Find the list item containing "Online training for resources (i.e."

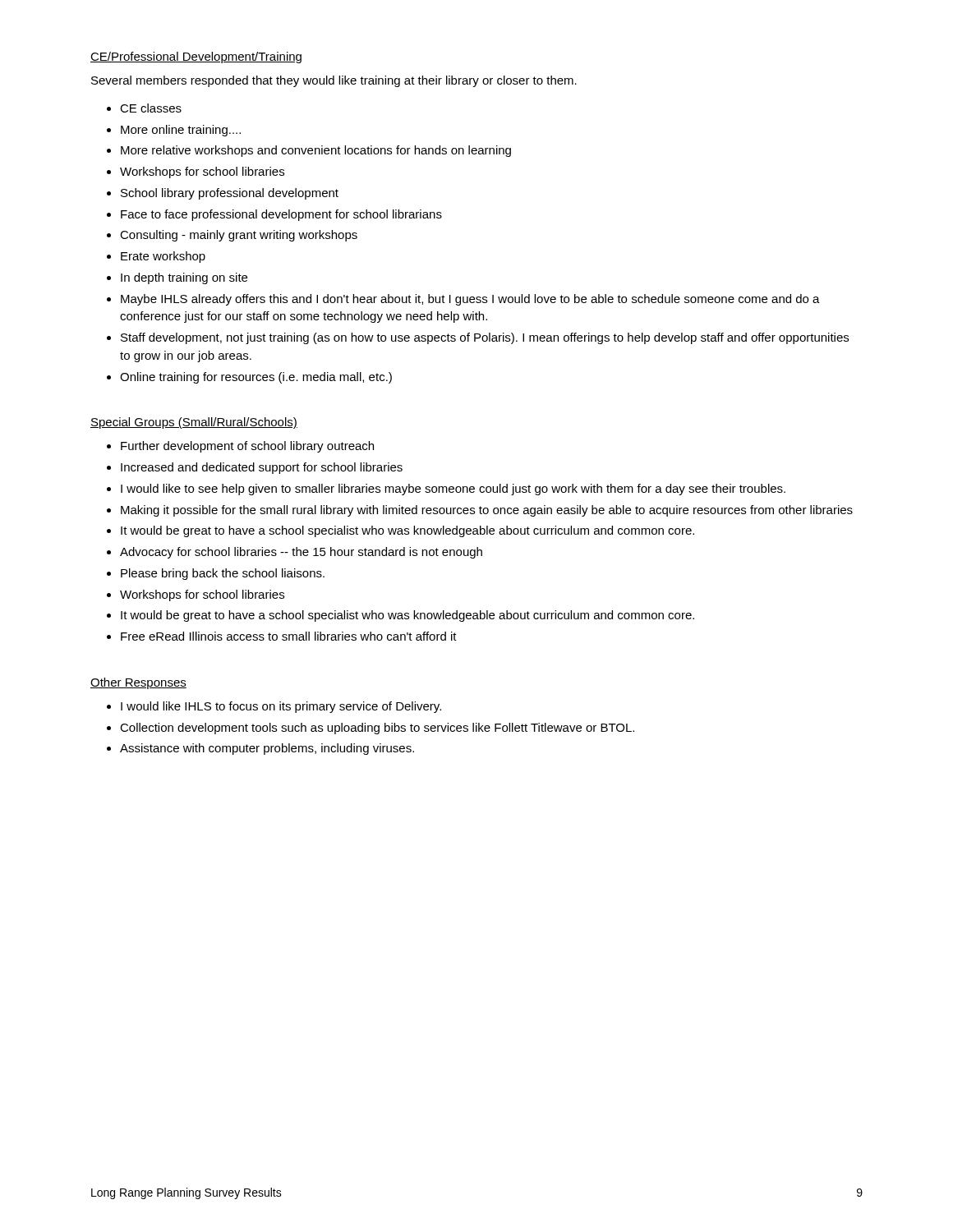pyautogui.click(x=256, y=376)
